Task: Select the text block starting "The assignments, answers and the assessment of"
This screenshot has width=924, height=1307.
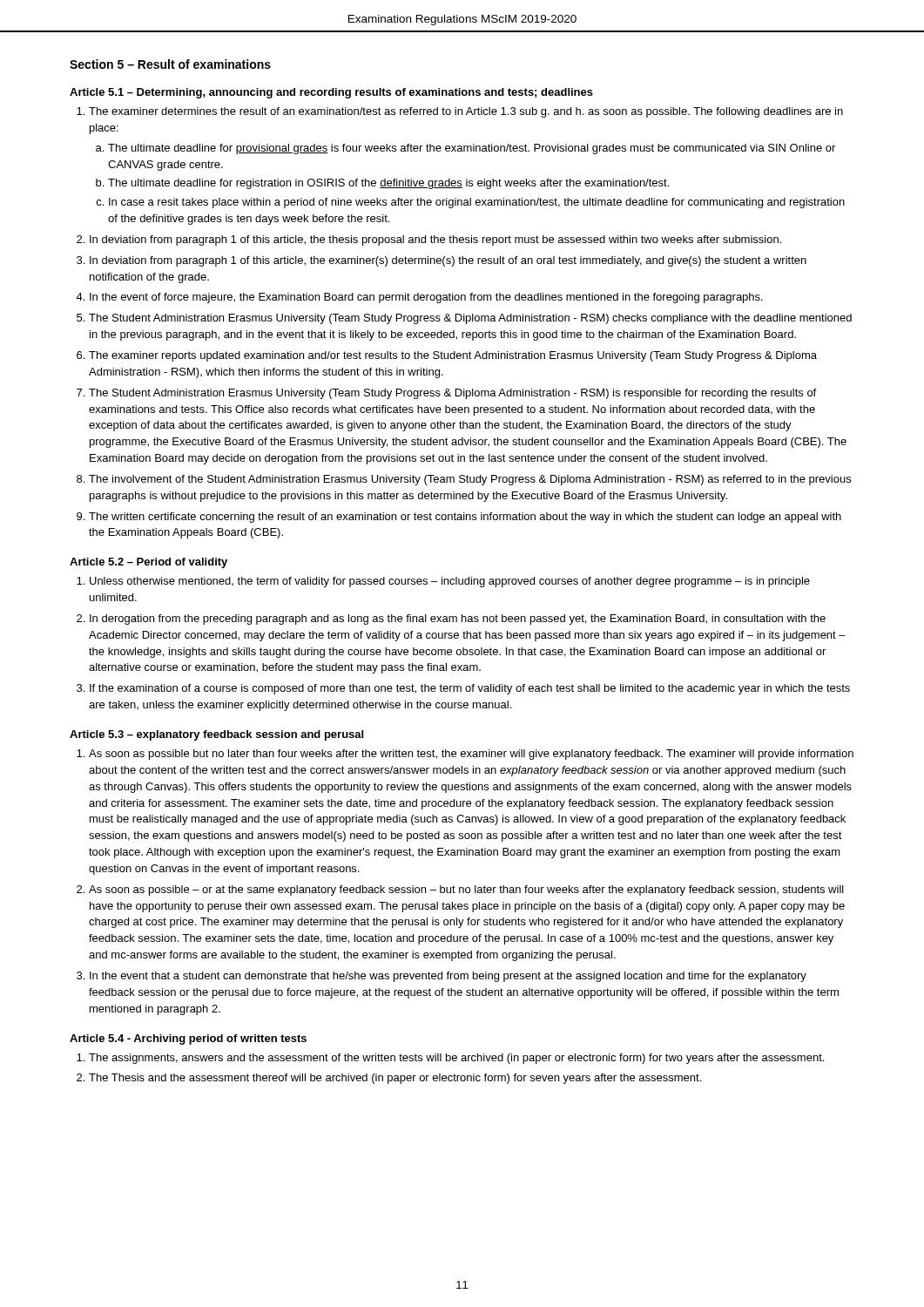Action: (457, 1057)
